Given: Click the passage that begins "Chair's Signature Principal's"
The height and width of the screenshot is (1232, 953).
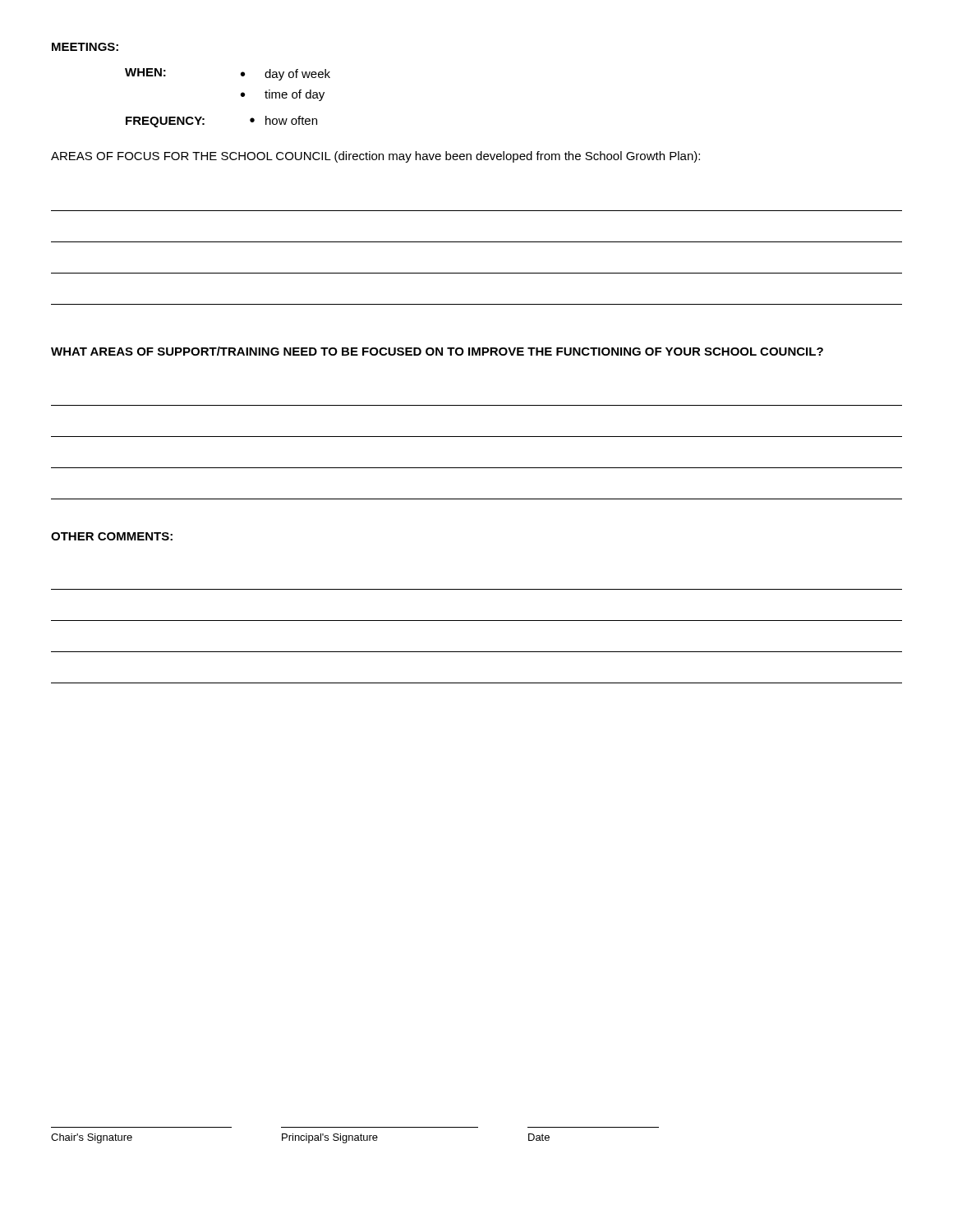Looking at the screenshot, I should [x=355, y=1135].
